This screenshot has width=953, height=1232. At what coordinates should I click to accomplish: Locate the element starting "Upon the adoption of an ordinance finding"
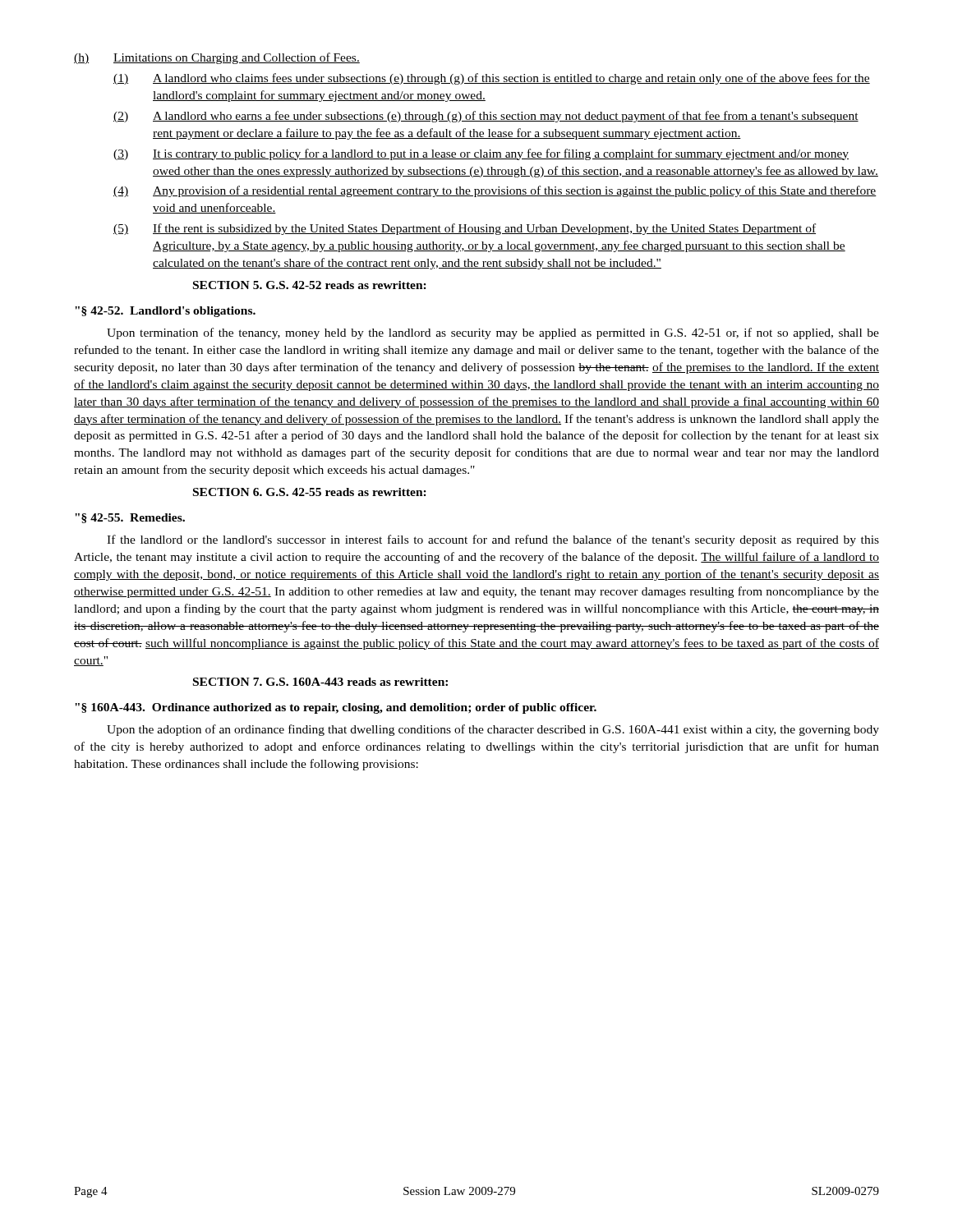pyautogui.click(x=476, y=746)
